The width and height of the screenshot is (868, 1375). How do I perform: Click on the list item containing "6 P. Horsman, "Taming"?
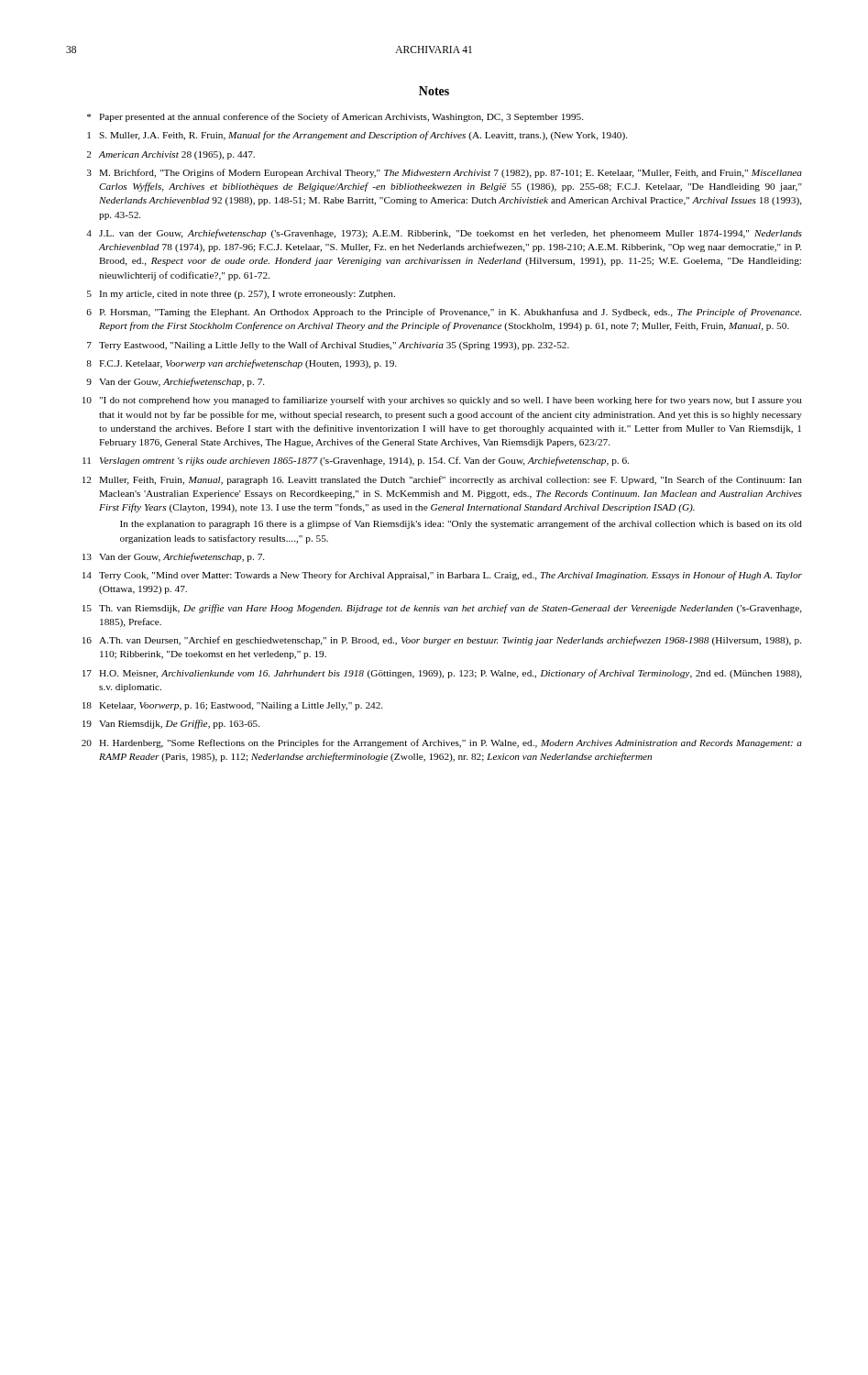click(x=434, y=319)
